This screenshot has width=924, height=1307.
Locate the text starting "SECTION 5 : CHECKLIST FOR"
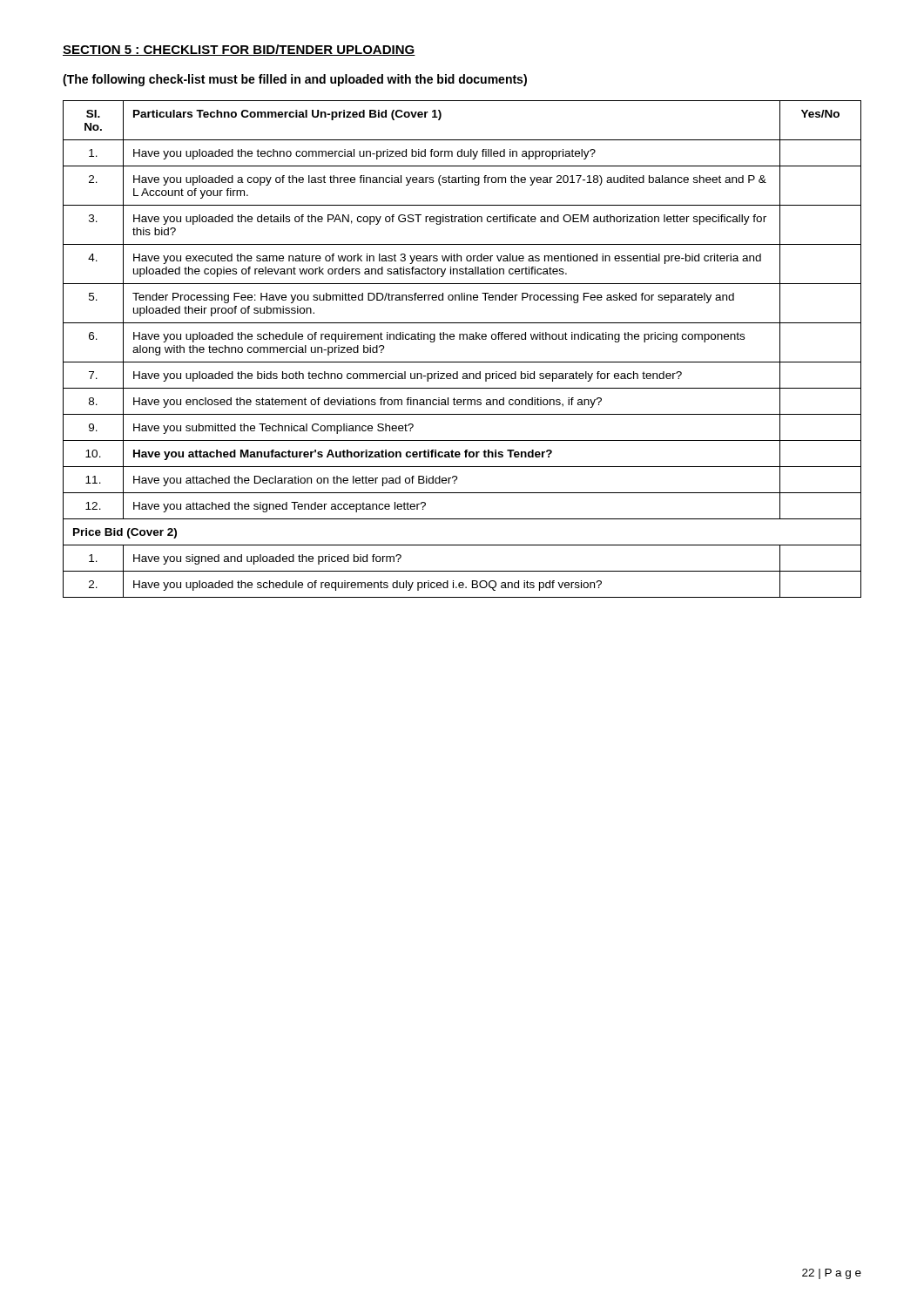pyautogui.click(x=239, y=49)
